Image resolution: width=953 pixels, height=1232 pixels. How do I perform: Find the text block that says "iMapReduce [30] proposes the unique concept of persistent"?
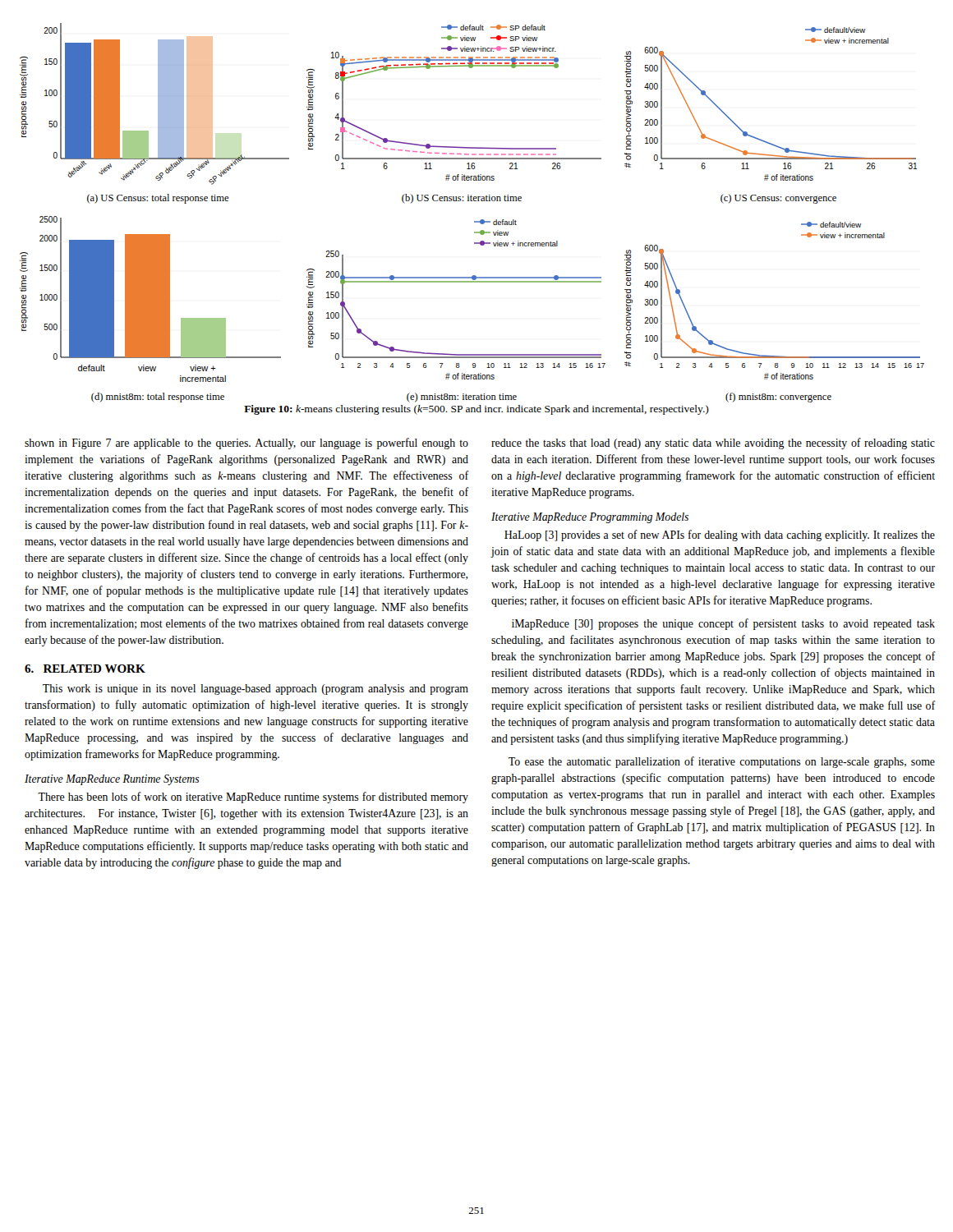click(x=713, y=681)
